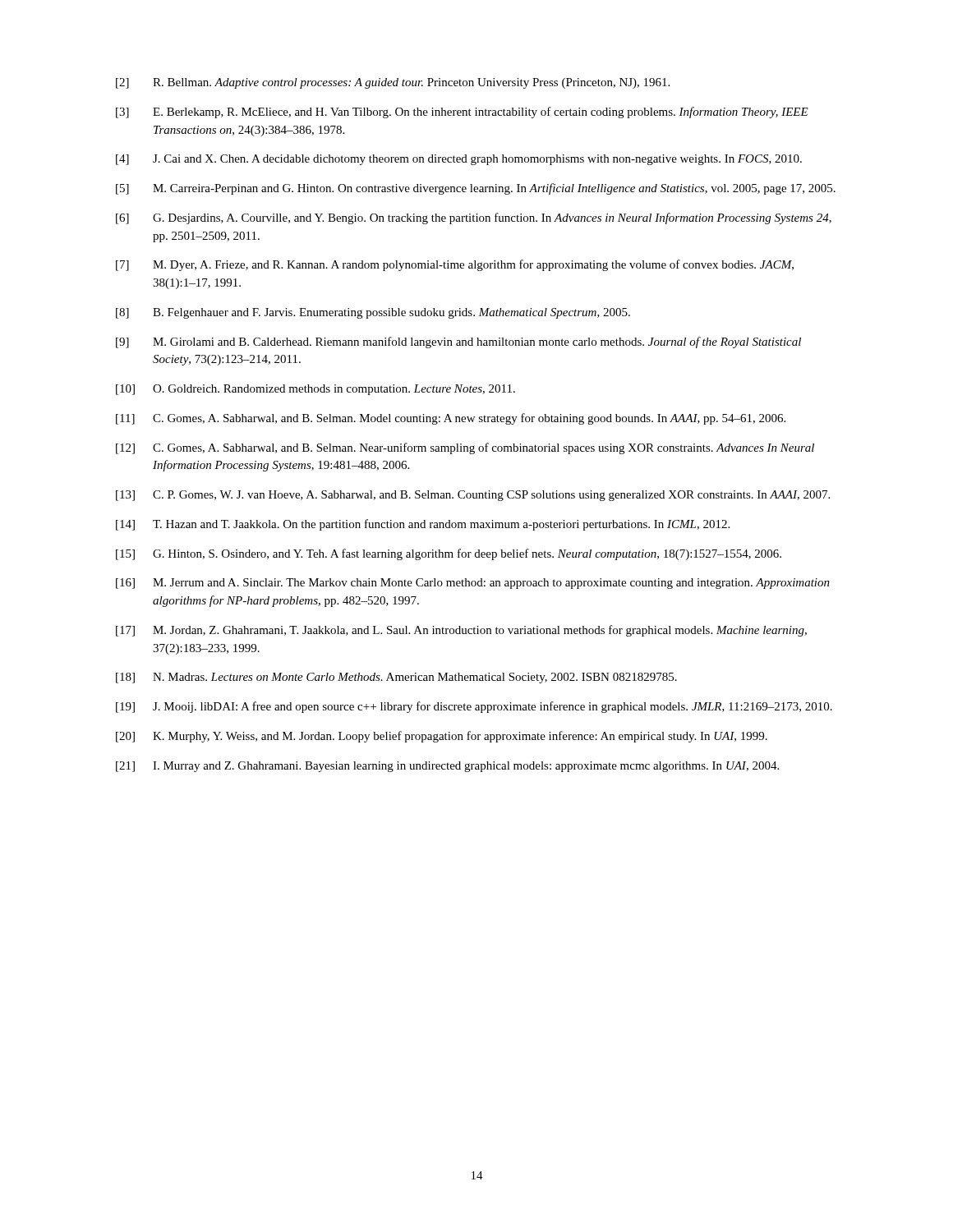Locate the list item that says "[19] J. Mooij. libDAI: A free and"
The height and width of the screenshot is (1232, 953).
click(476, 707)
